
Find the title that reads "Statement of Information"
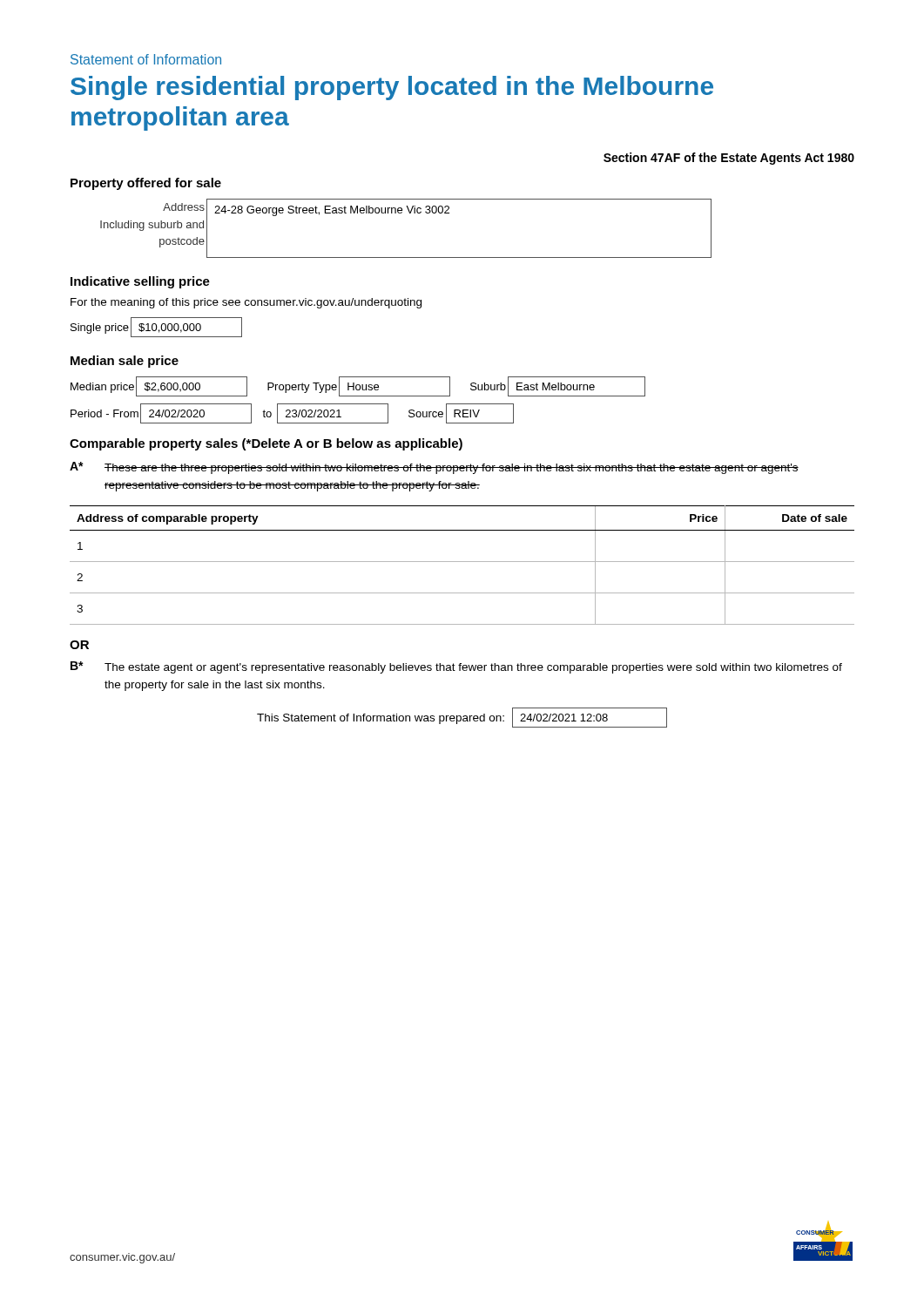point(462,92)
